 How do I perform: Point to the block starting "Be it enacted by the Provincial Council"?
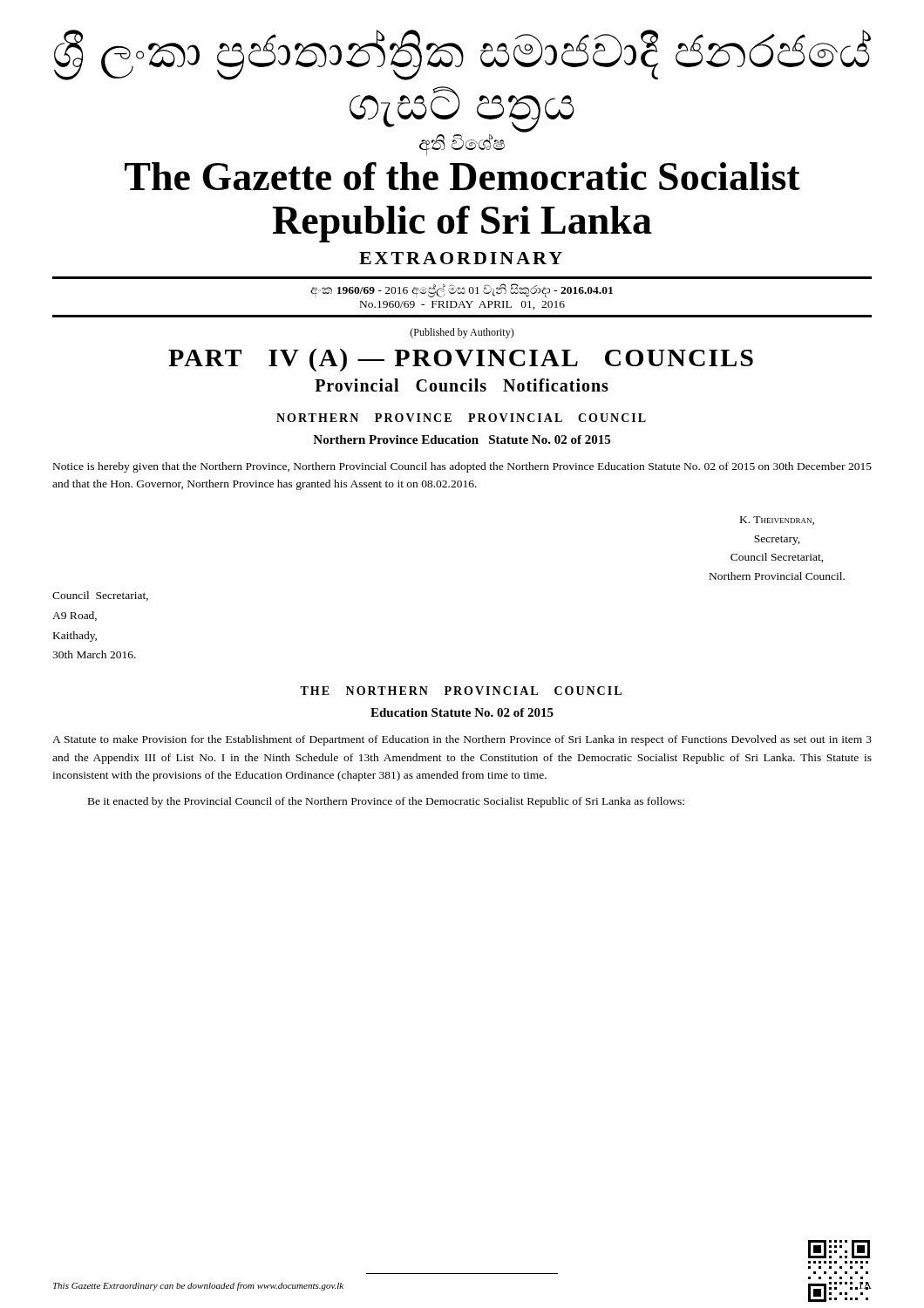386,801
